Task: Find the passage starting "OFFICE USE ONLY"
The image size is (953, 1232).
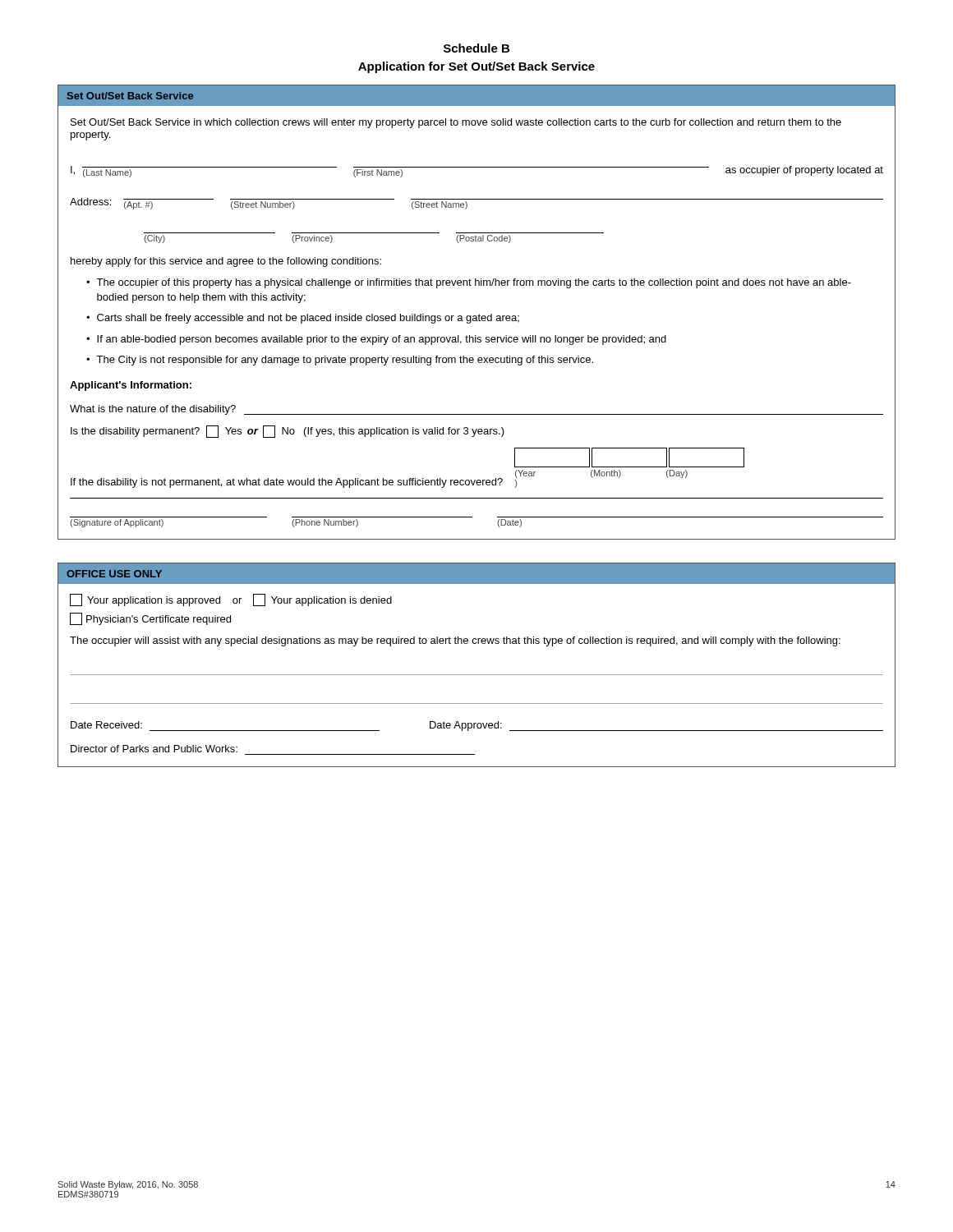Action: pos(114,574)
